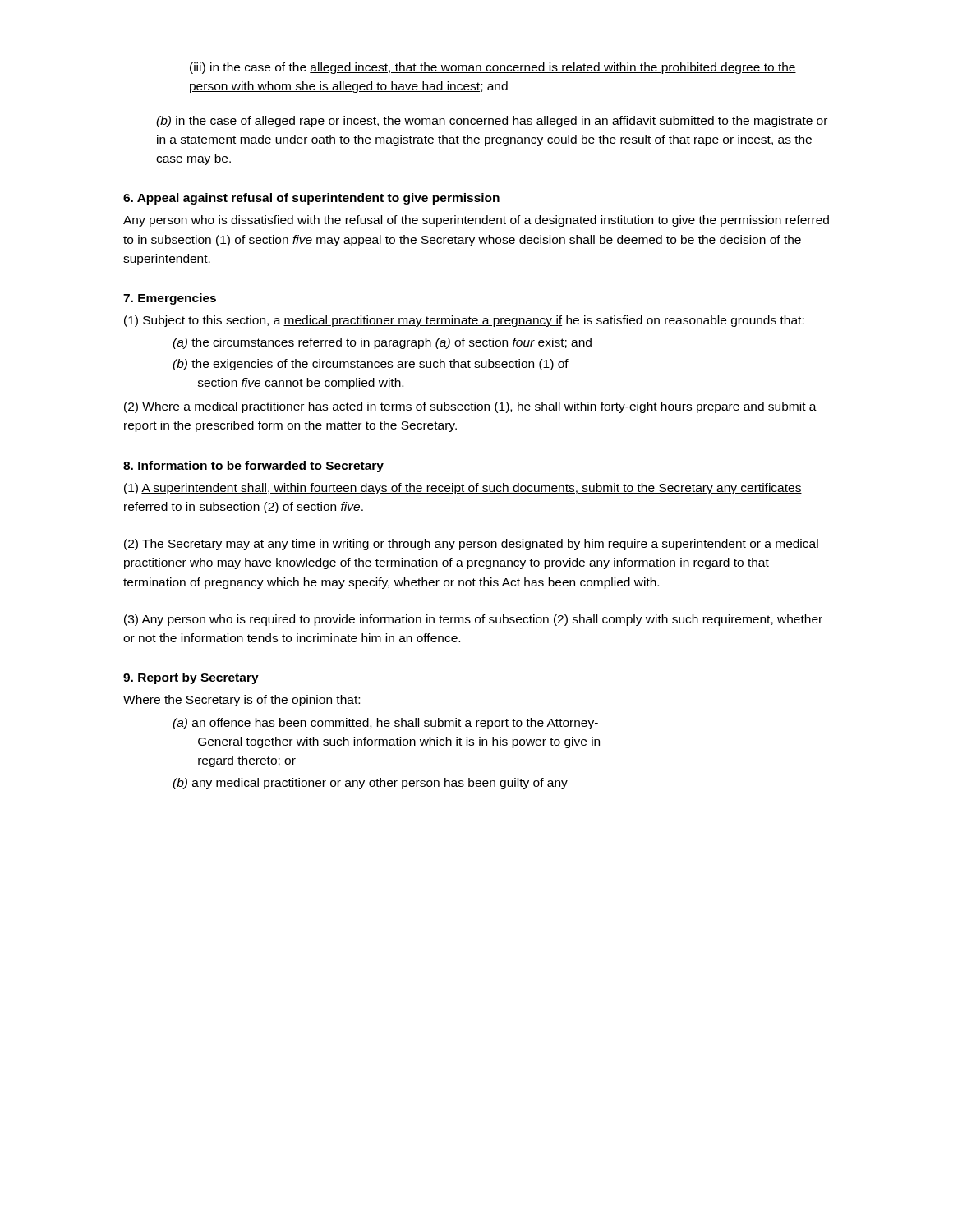This screenshot has width=953, height=1232.
Task: Navigate to the text starting "6. Appeal against"
Action: (x=312, y=198)
